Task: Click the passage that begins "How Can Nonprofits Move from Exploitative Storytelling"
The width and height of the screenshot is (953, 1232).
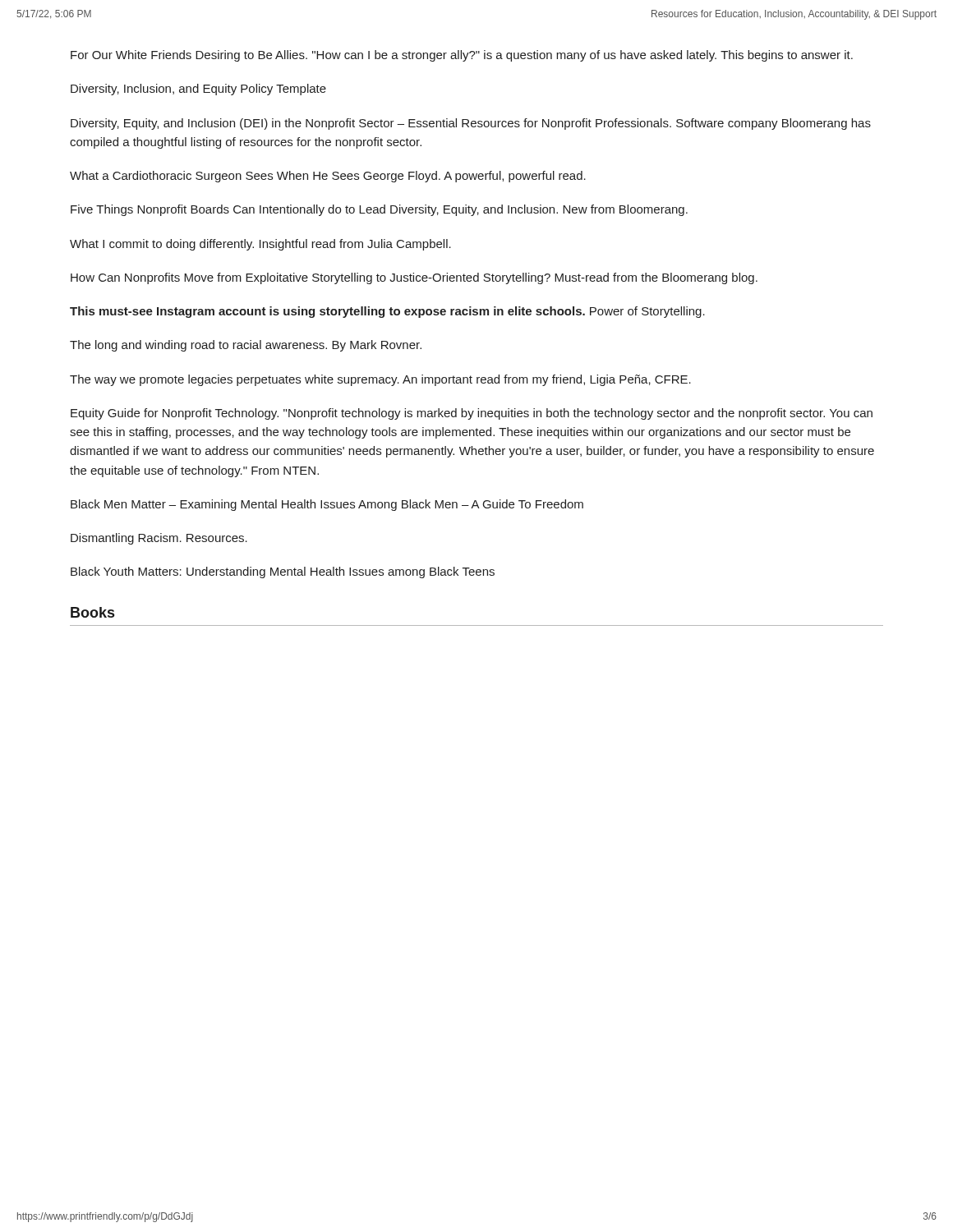Action: [414, 277]
